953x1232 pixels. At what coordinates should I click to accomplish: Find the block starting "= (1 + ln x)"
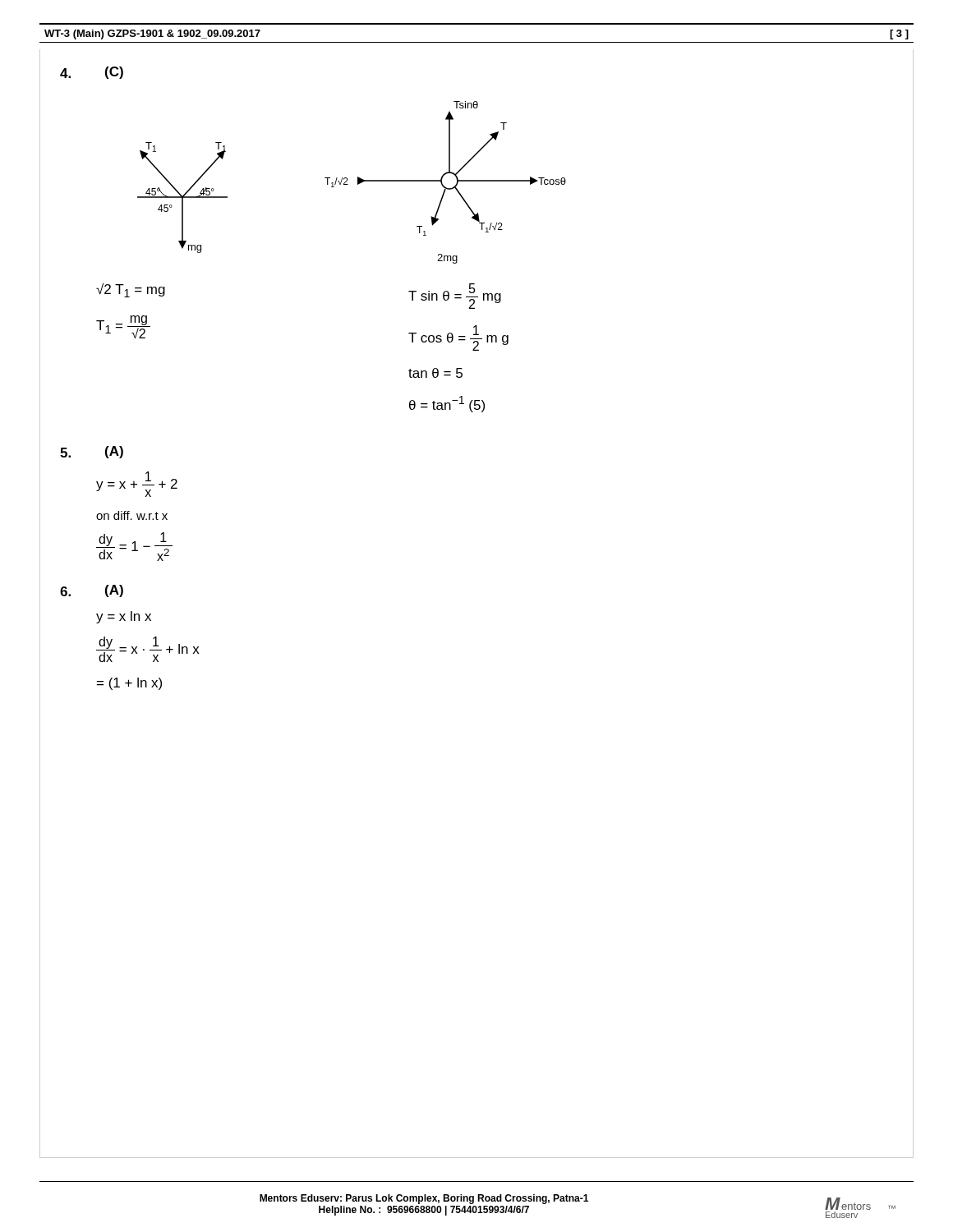tap(130, 683)
